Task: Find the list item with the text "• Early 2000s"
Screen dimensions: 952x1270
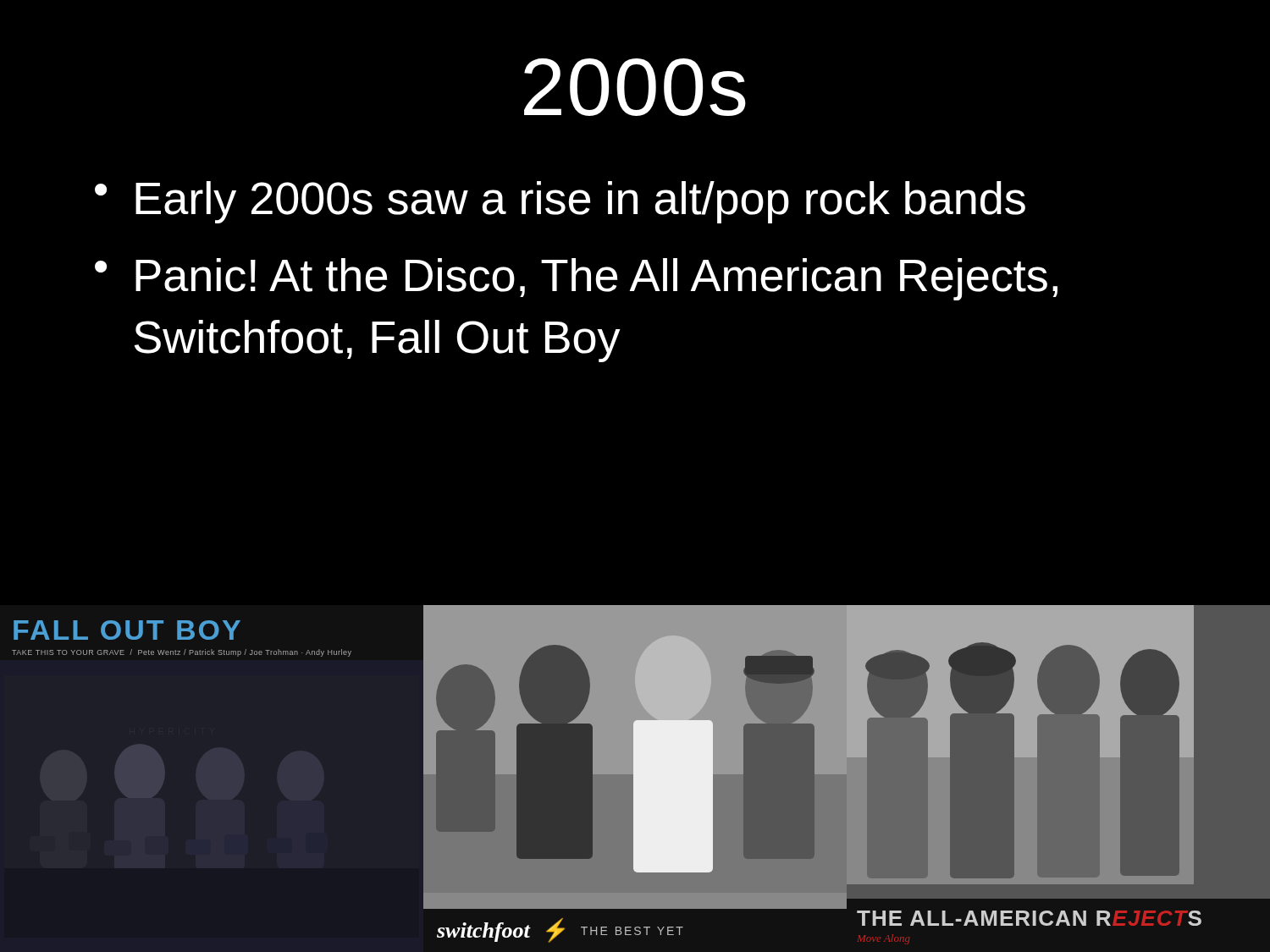Action: click(x=682, y=266)
